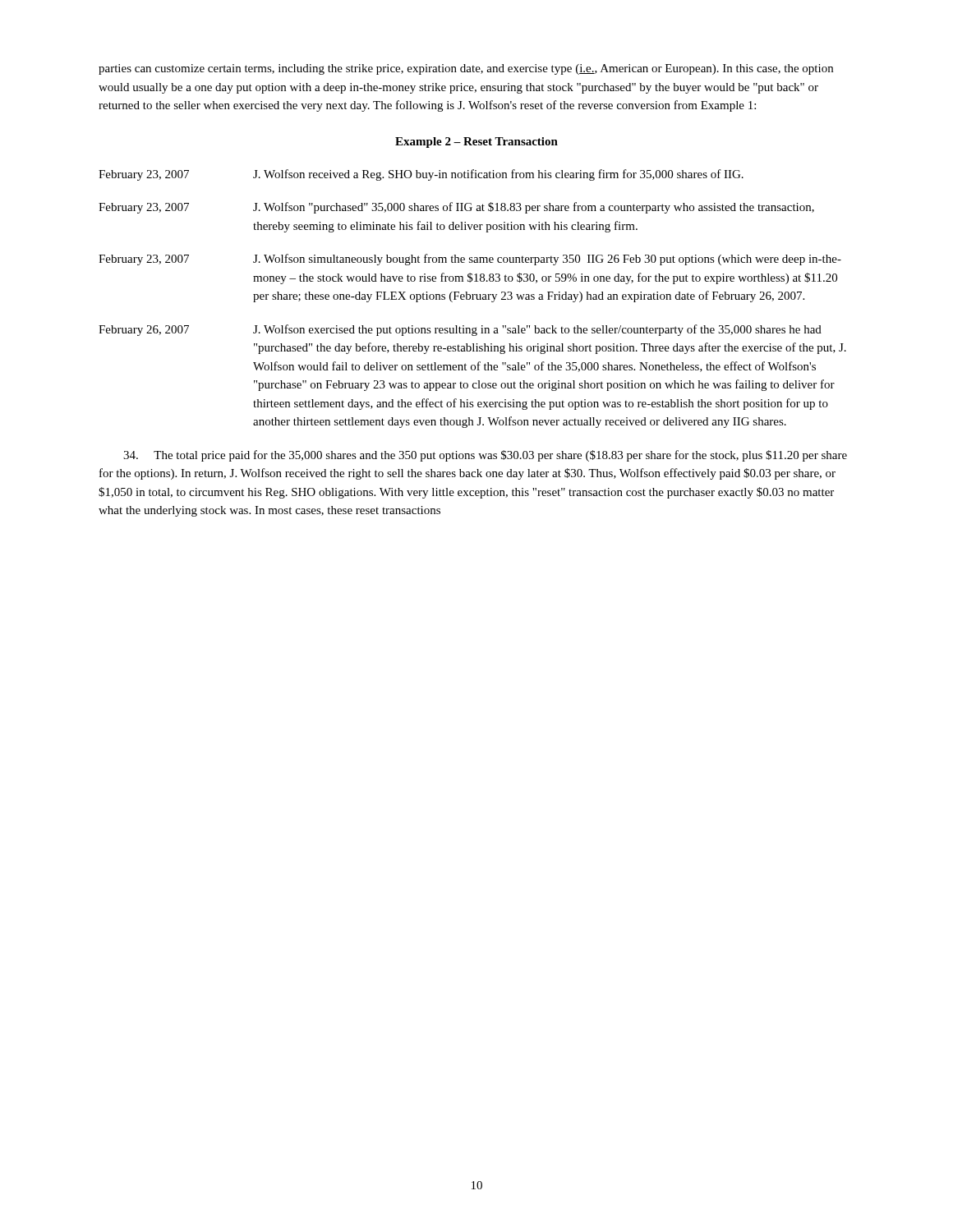953x1232 pixels.
Task: Find the block on this page that starts "February 26, 2007"
Action: pyautogui.click(x=476, y=375)
